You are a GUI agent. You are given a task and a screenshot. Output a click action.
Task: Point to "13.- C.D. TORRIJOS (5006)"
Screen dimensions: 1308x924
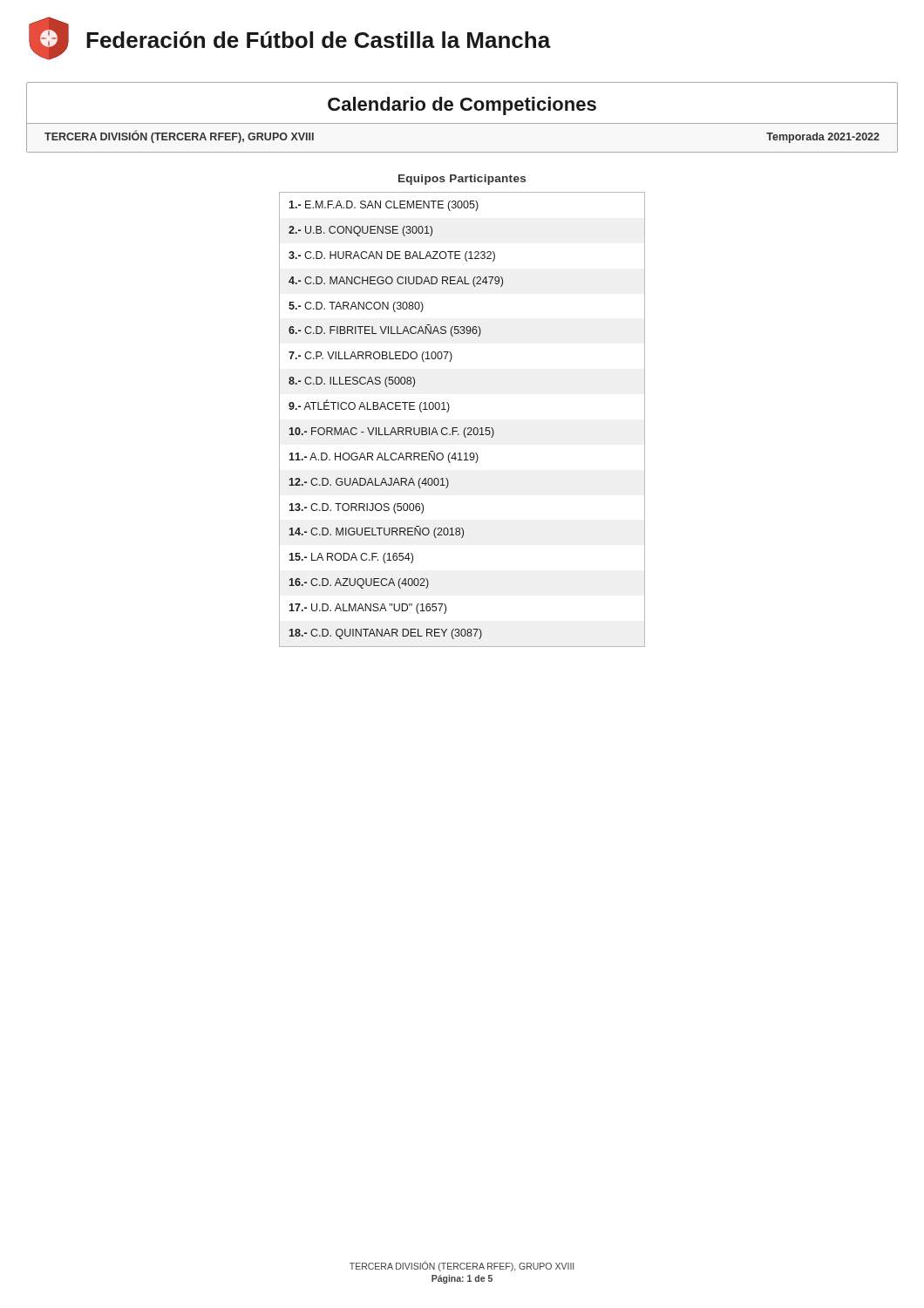click(279, 507)
